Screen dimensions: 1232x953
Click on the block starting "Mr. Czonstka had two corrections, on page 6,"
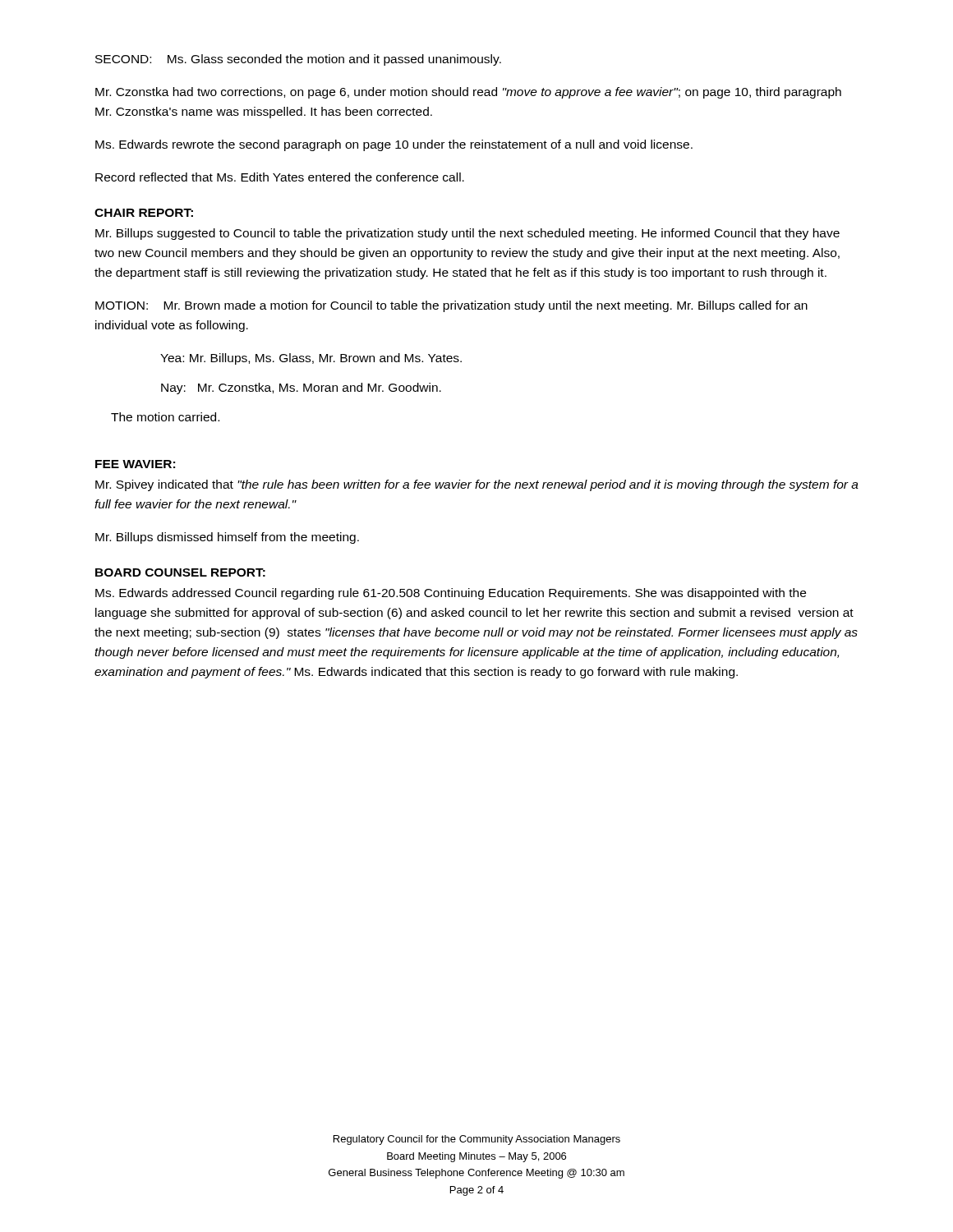click(468, 101)
